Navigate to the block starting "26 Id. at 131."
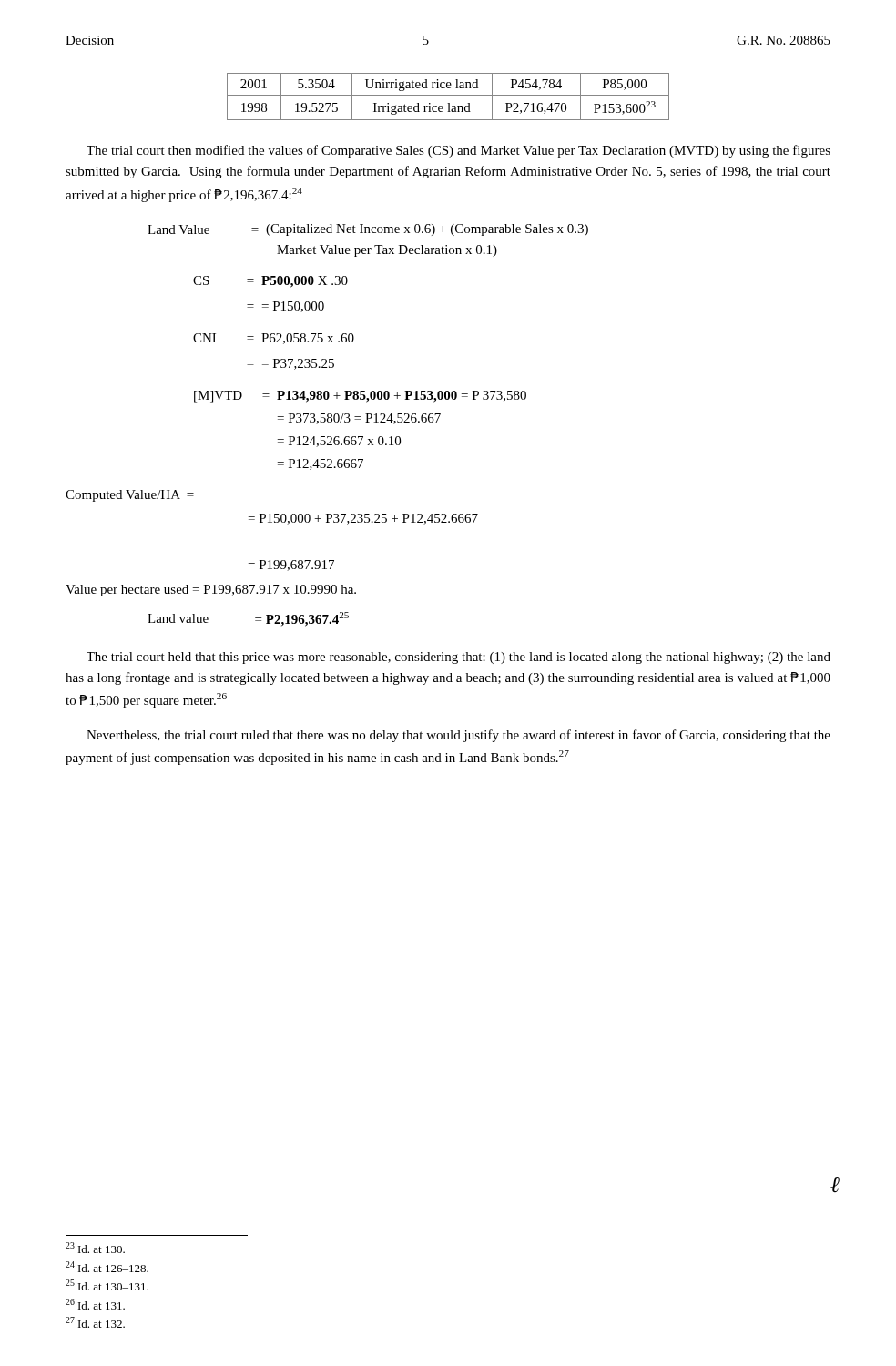The width and height of the screenshot is (896, 1366). pos(96,1305)
